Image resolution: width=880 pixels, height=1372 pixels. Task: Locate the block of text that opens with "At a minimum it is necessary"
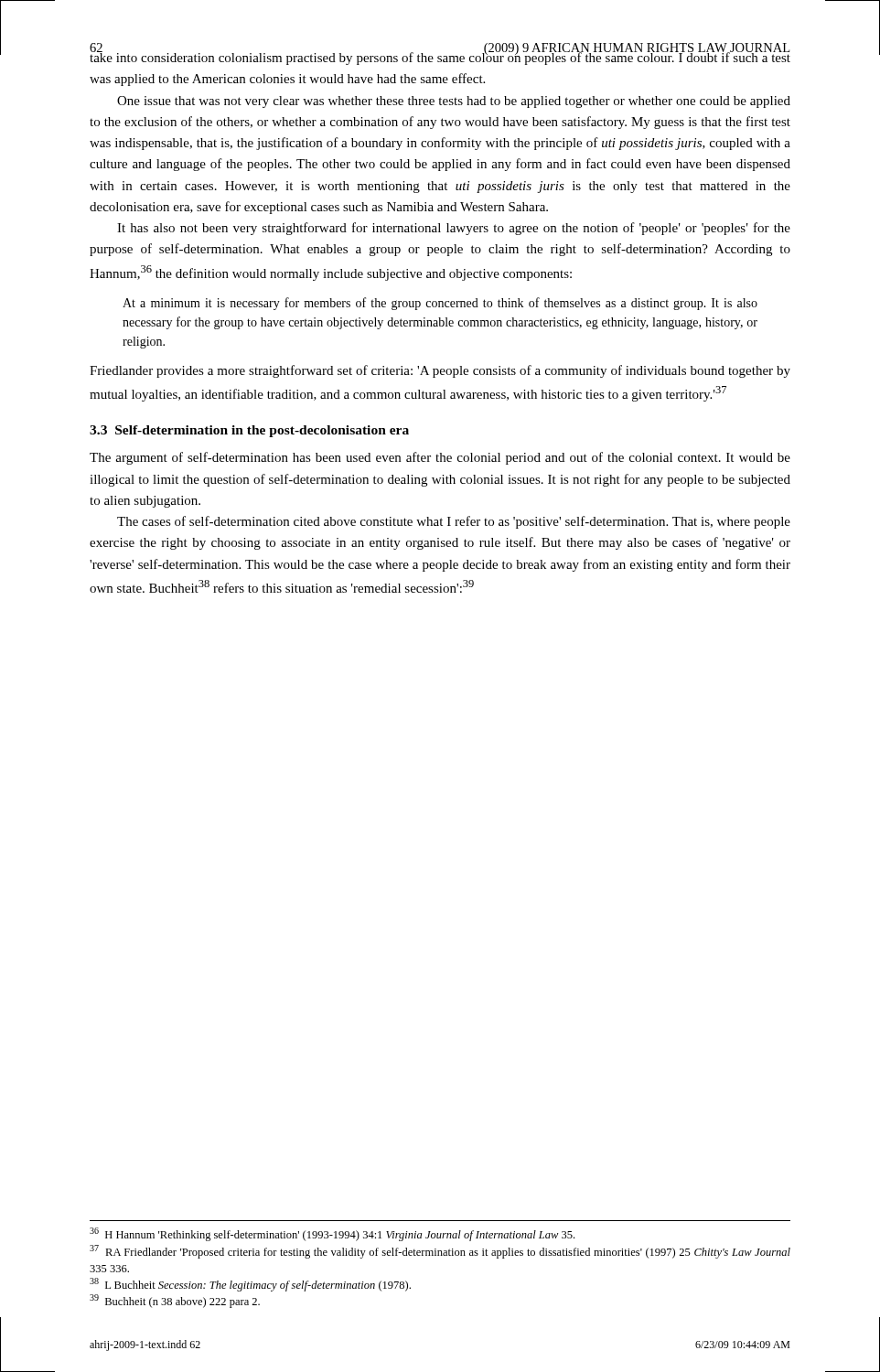tap(440, 322)
